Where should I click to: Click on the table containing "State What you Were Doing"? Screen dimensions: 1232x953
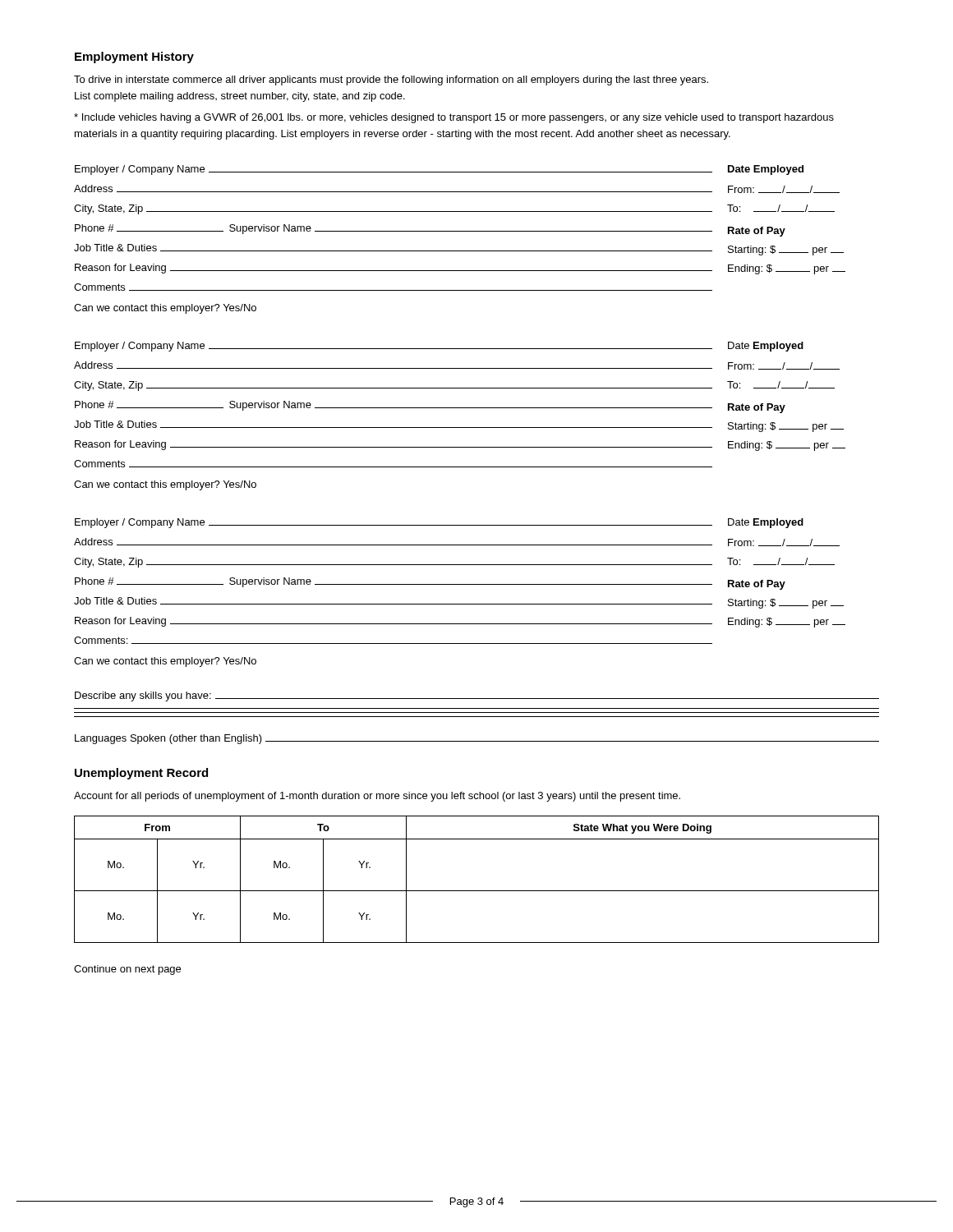click(x=476, y=879)
